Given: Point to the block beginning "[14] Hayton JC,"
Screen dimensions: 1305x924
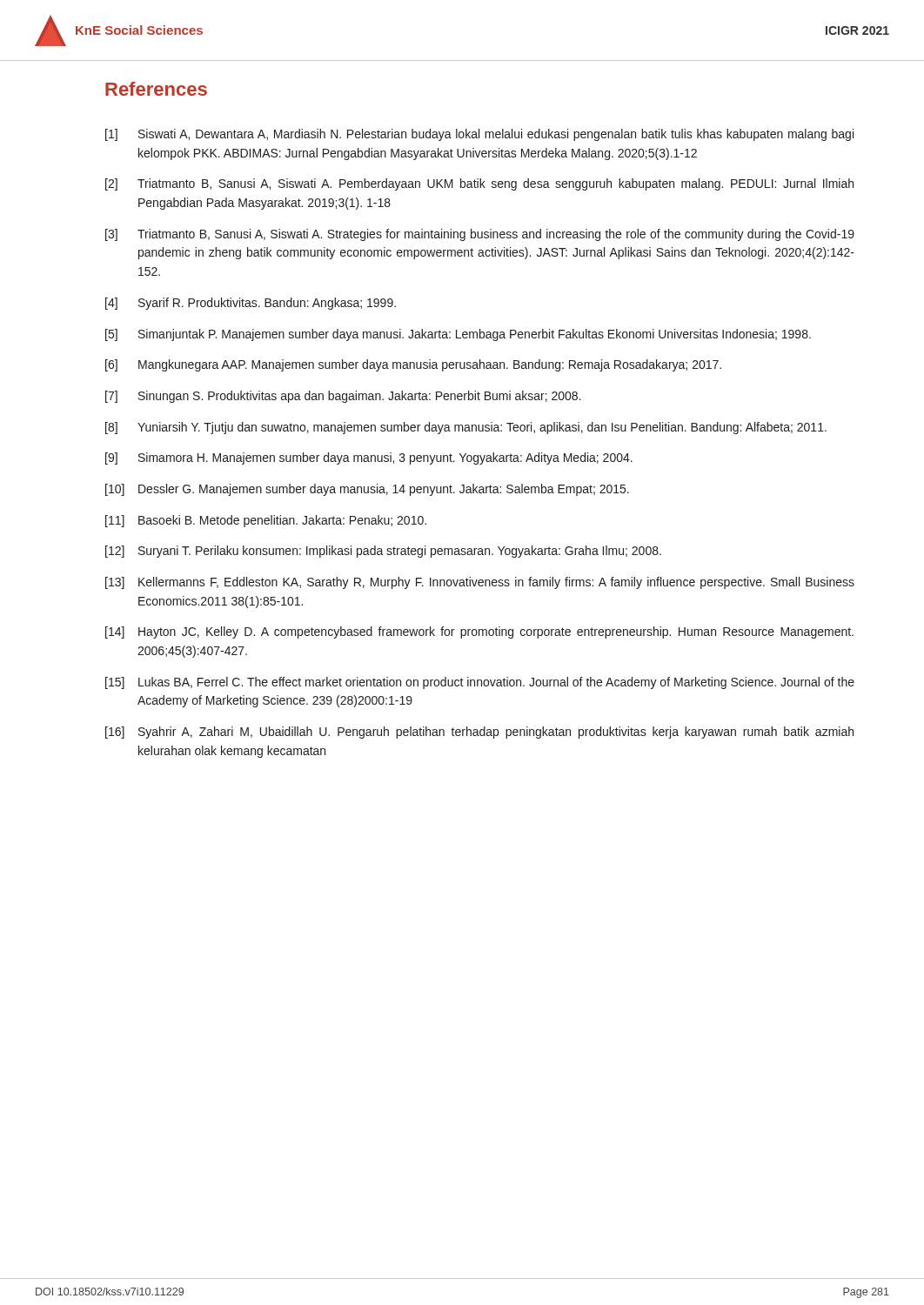Looking at the screenshot, I should (x=479, y=642).
